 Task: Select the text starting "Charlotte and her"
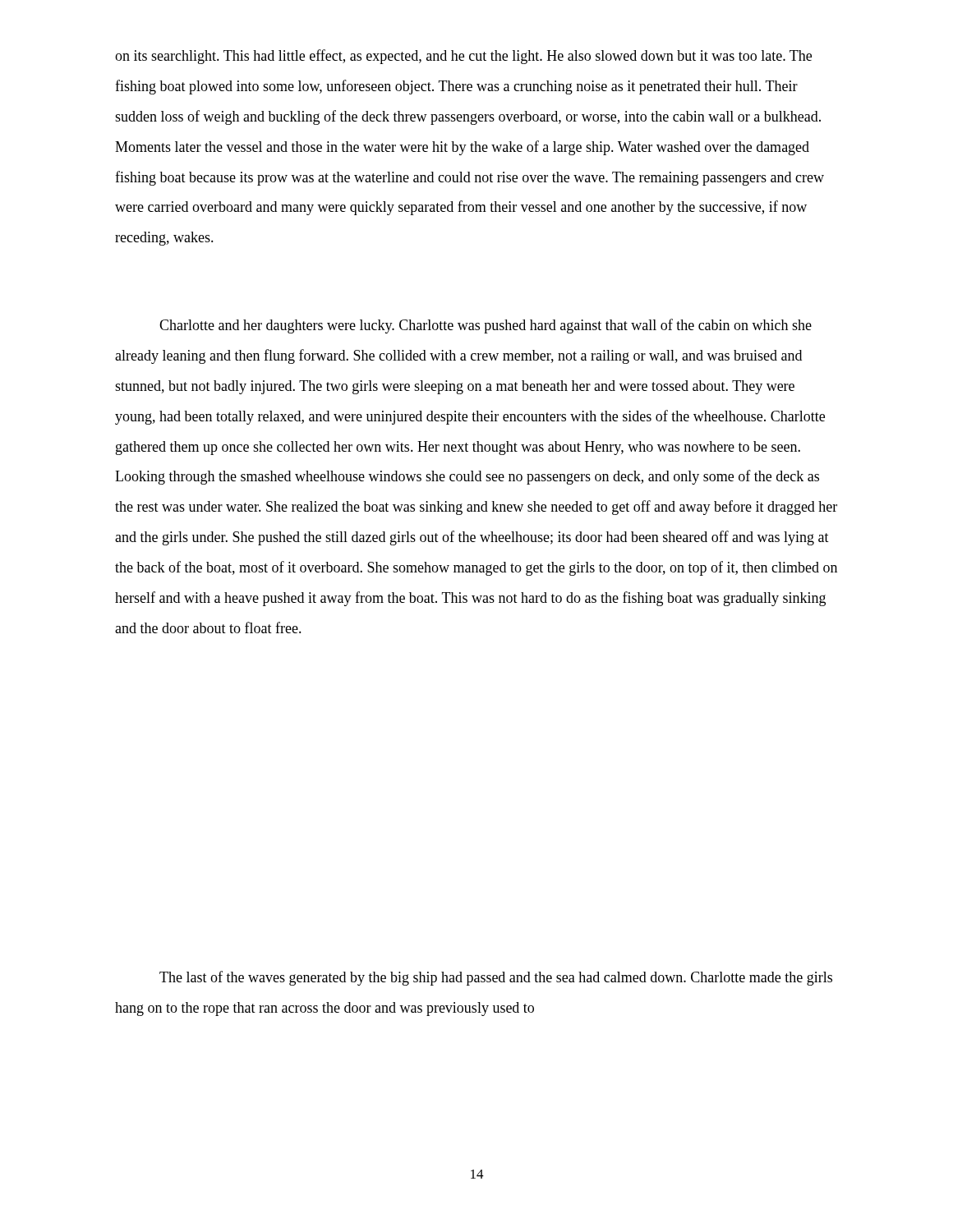476,477
